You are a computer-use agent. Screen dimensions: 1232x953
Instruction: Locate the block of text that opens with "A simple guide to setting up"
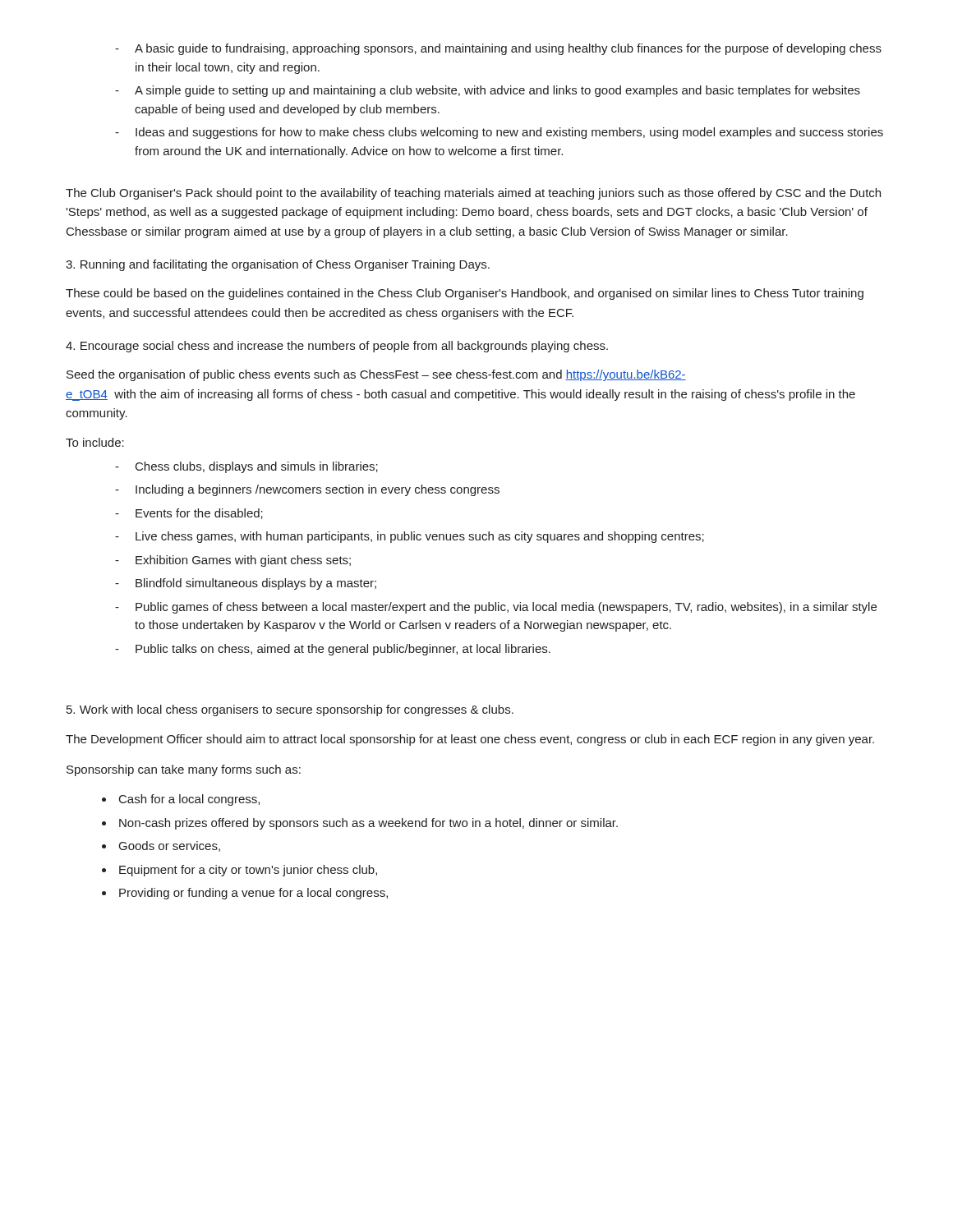497,99
